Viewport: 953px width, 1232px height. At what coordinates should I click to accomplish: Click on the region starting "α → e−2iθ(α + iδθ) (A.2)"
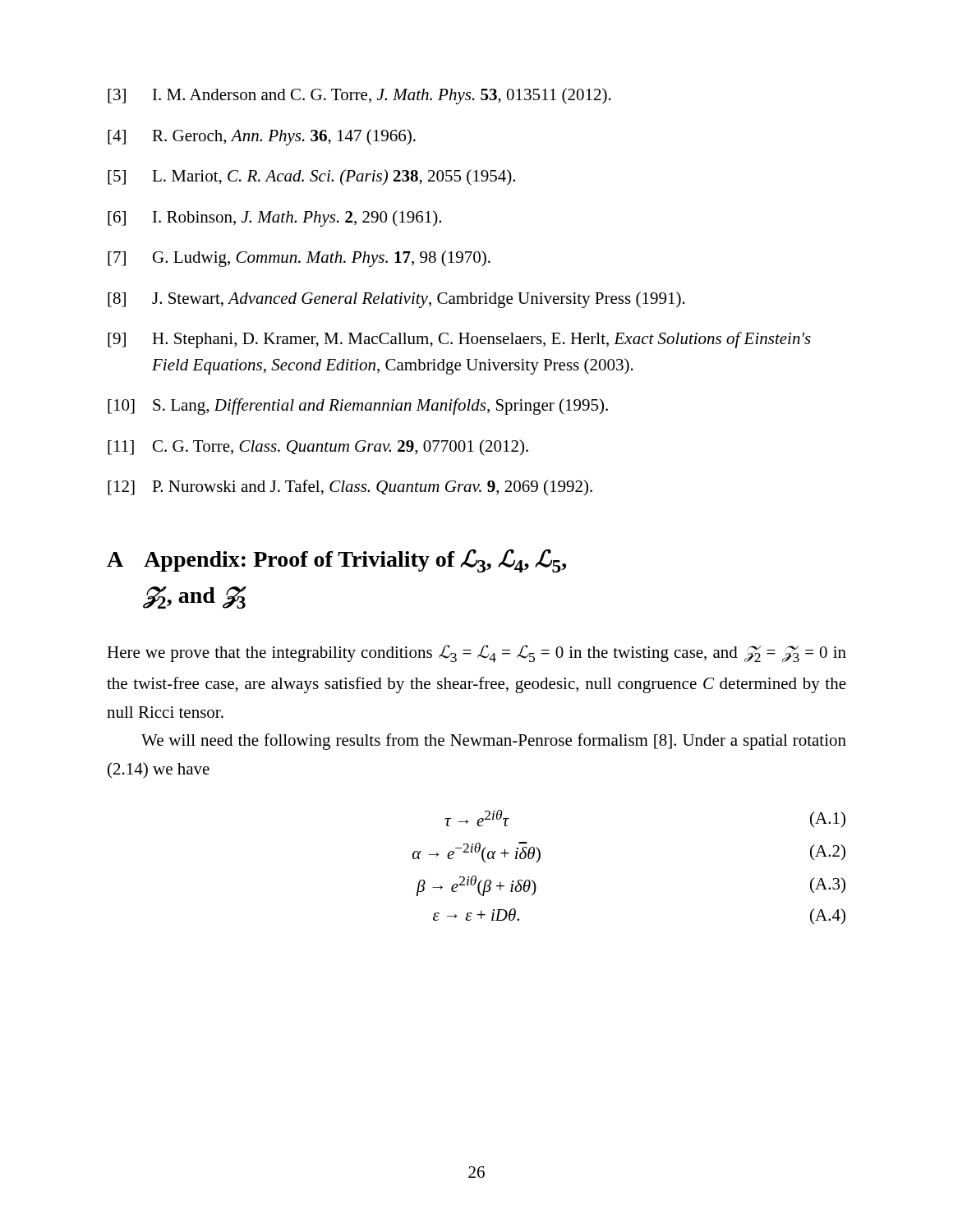(476, 851)
